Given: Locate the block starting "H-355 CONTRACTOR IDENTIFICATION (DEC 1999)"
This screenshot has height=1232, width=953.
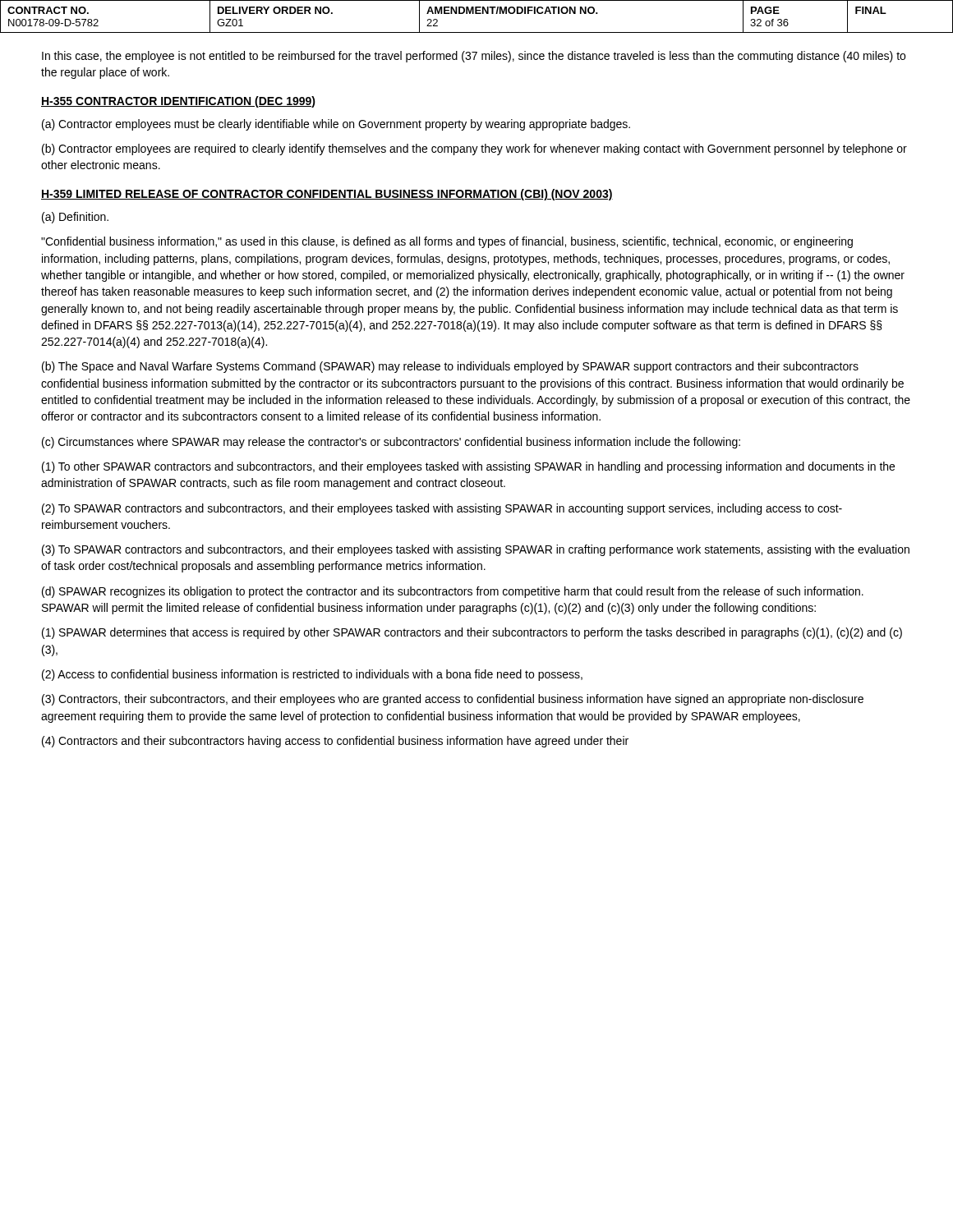Looking at the screenshot, I should [x=178, y=101].
